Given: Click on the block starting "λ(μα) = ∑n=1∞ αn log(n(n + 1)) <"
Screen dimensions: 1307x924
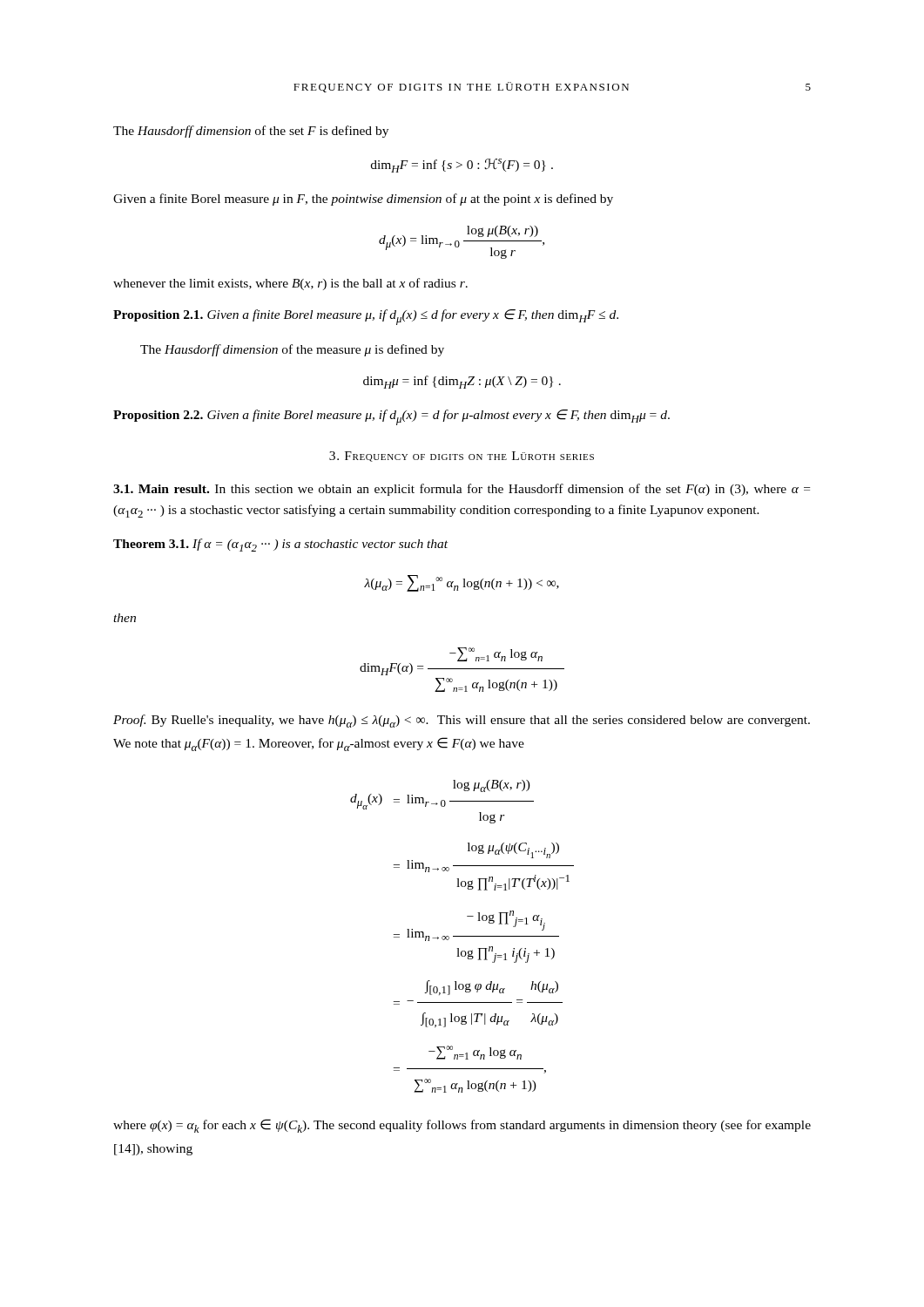Looking at the screenshot, I should click(x=462, y=582).
